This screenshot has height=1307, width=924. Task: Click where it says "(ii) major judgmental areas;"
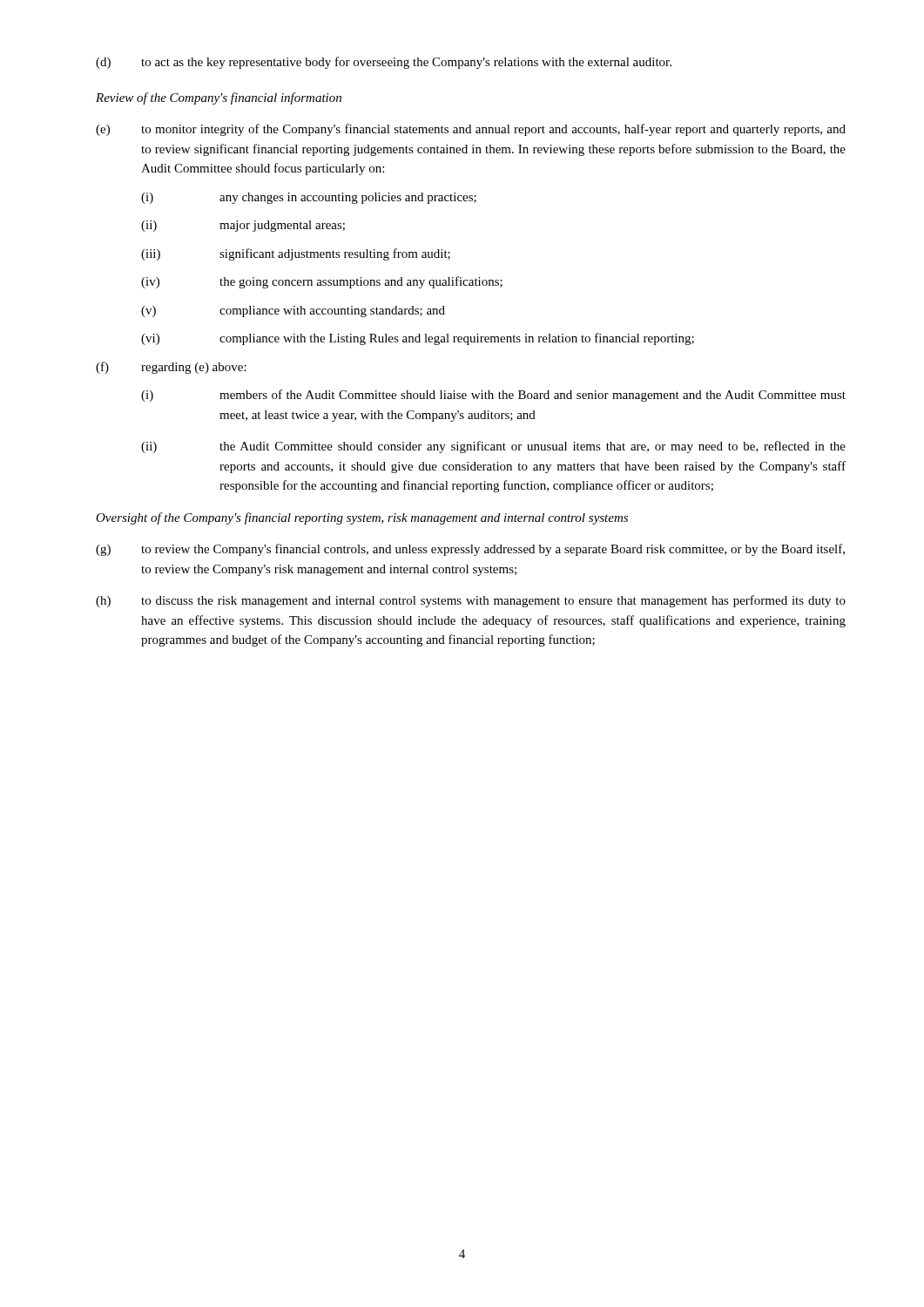click(x=243, y=226)
